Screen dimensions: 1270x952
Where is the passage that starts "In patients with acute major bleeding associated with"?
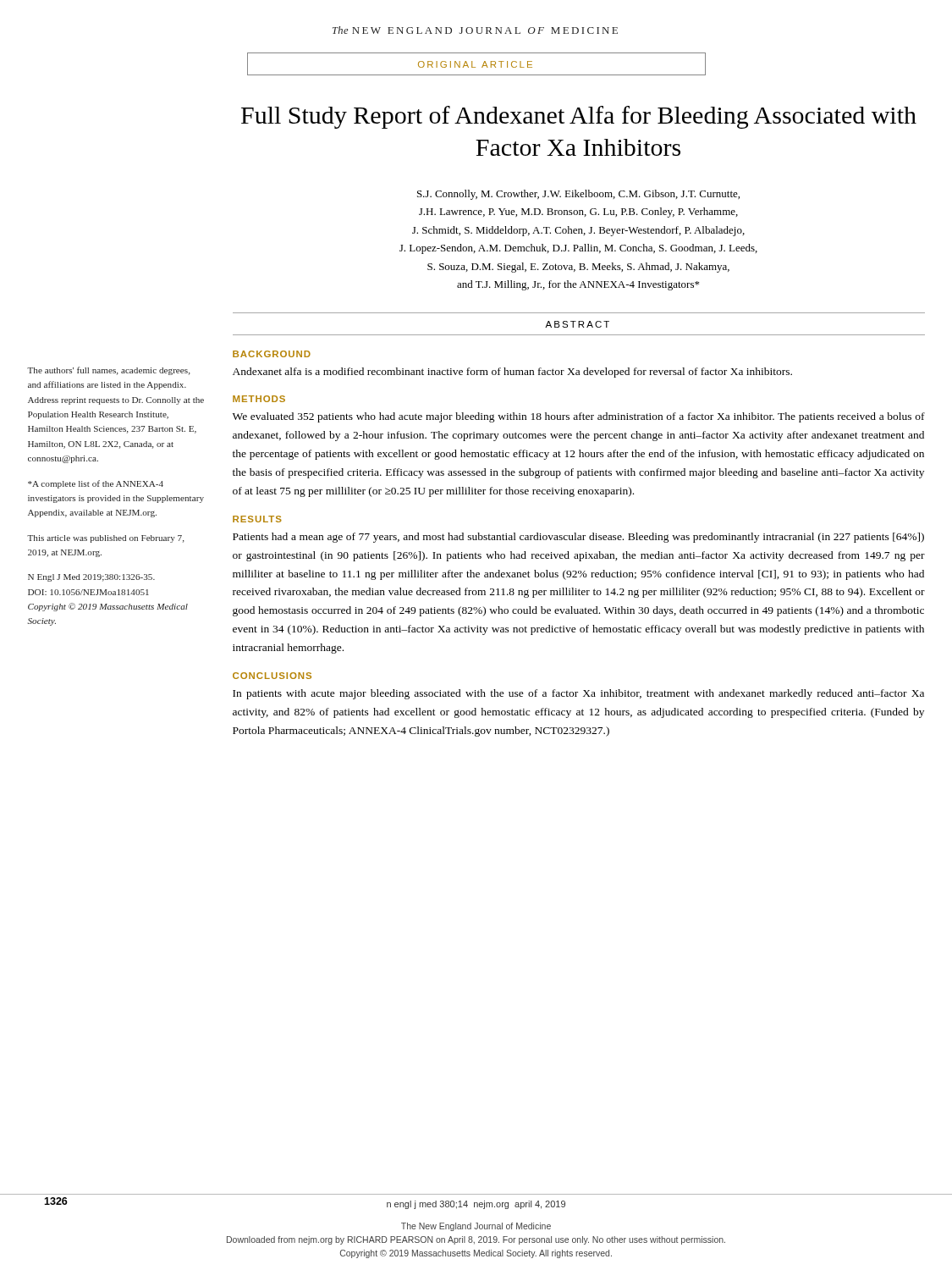click(578, 711)
